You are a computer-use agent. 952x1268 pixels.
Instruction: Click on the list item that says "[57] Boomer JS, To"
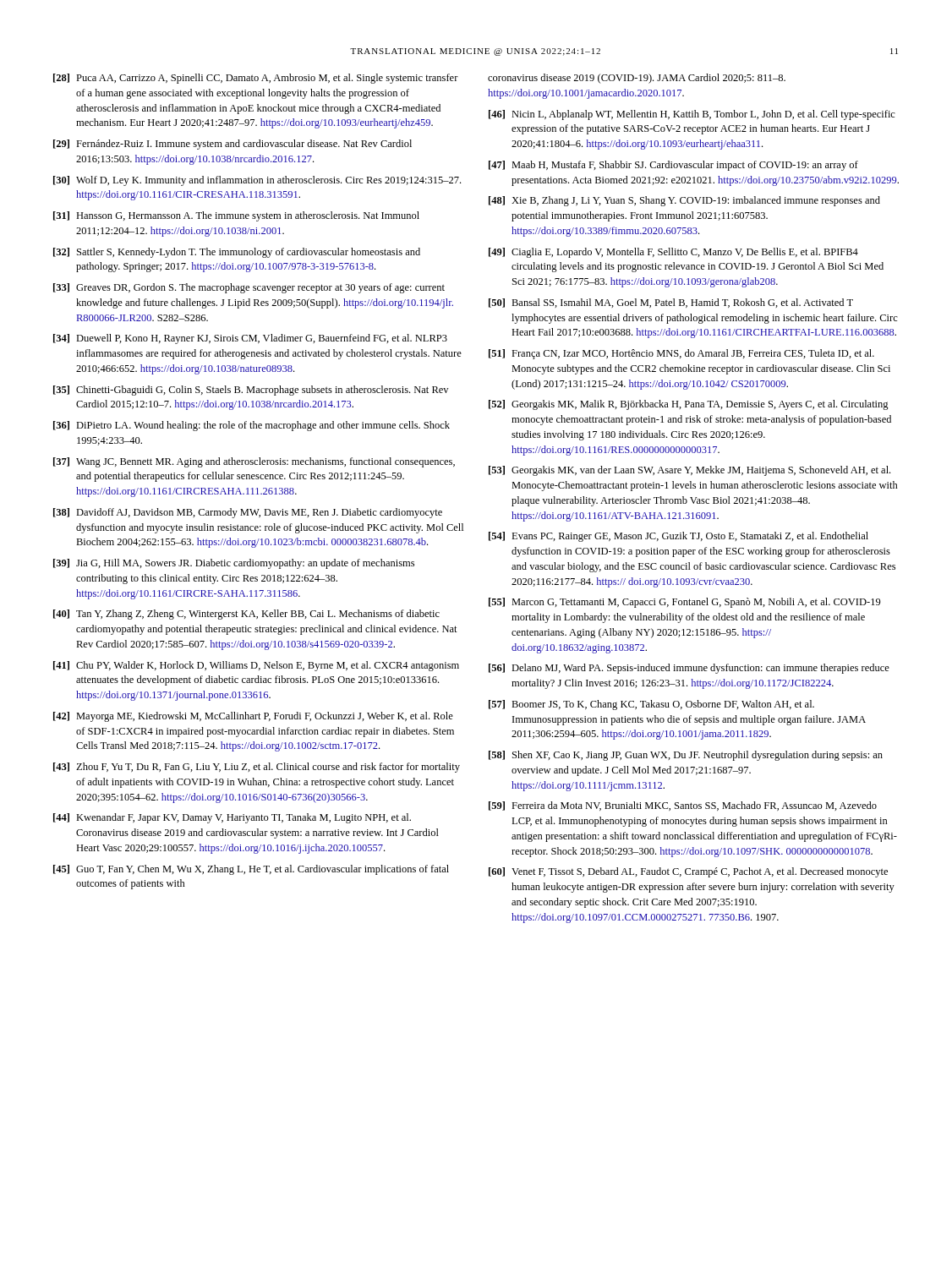(694, 720)
